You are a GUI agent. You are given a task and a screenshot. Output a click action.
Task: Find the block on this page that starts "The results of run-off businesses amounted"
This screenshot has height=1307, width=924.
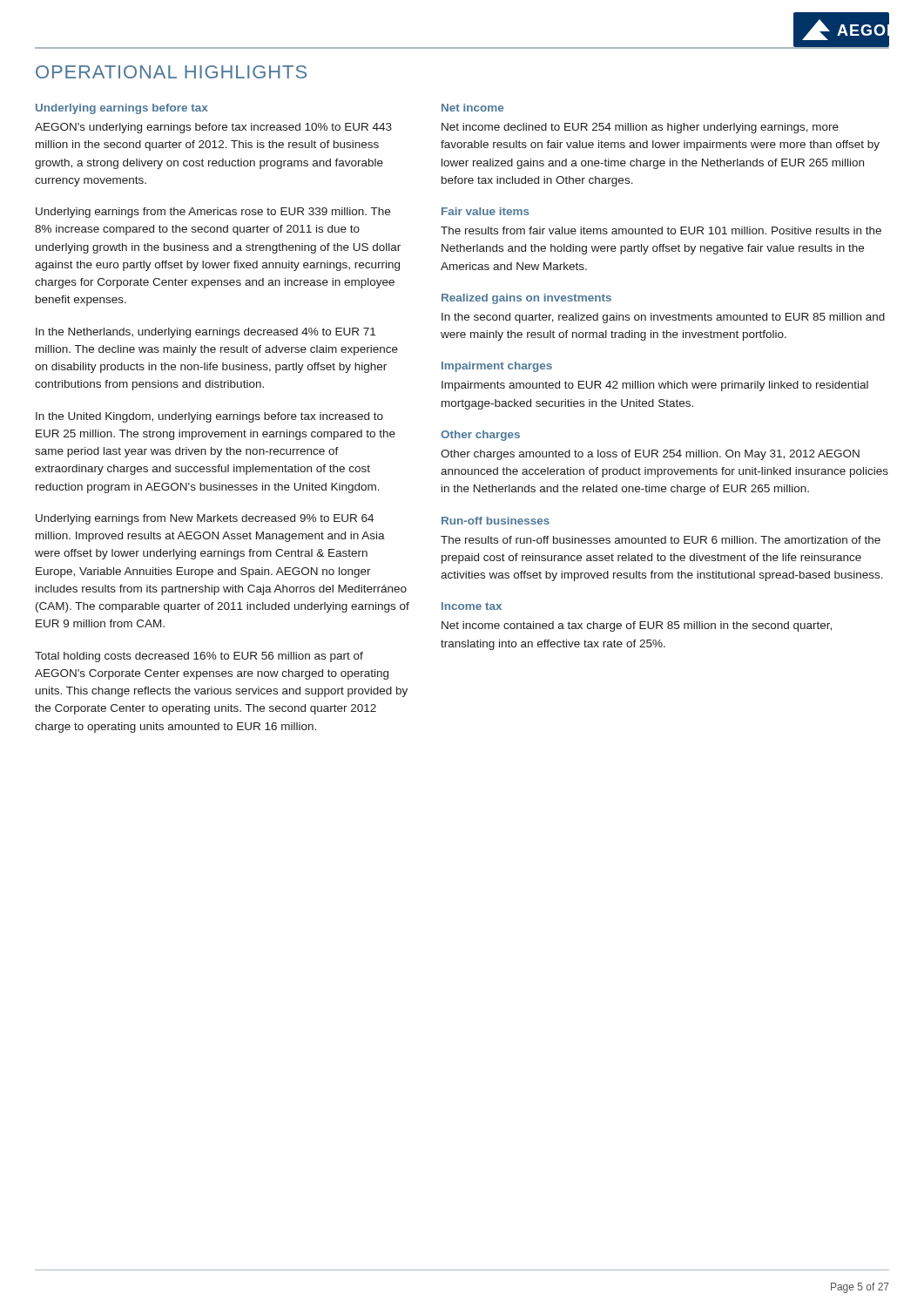[665, 558]
